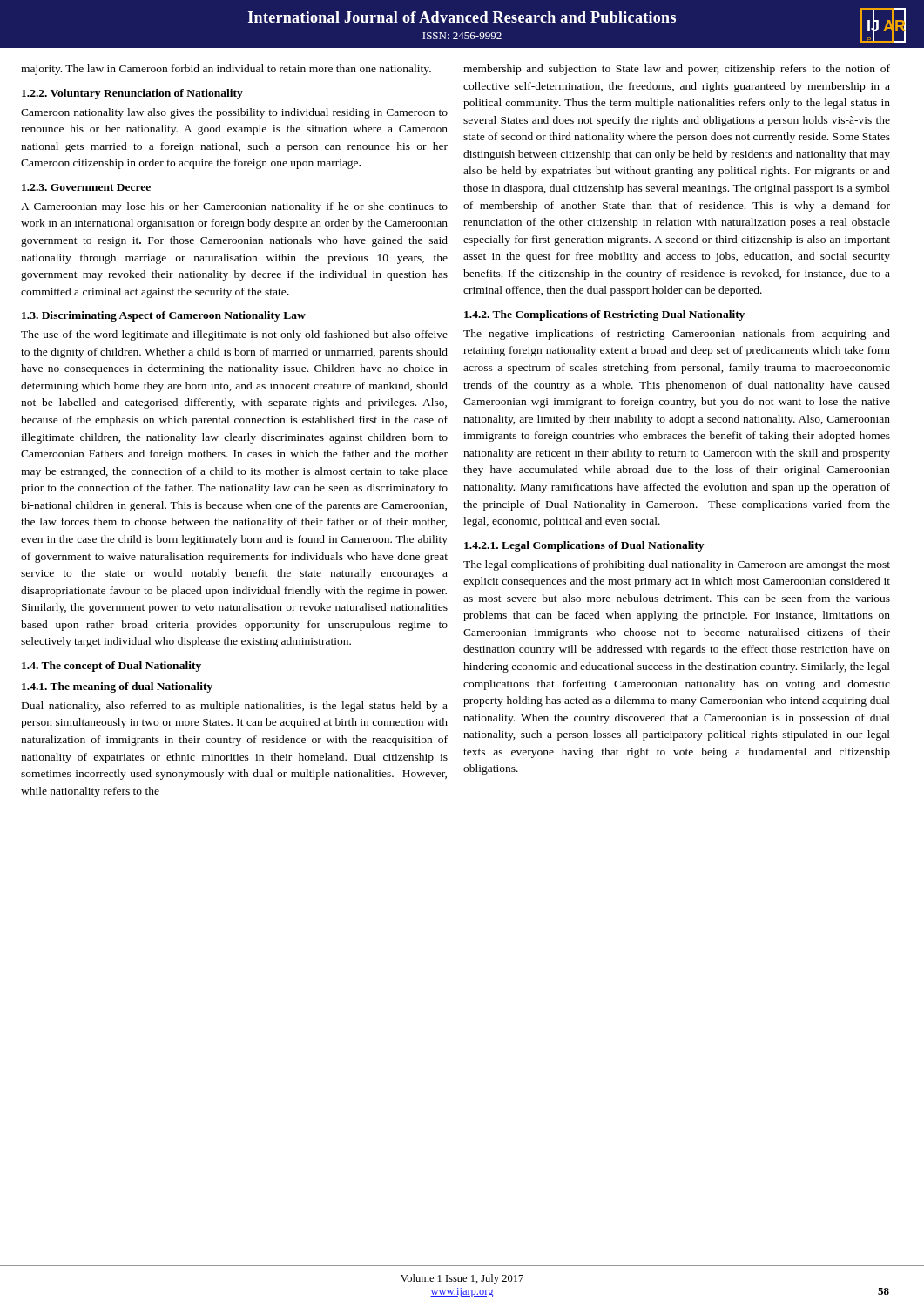
Task: Click on the text block containing "membership and subjection to State law and"
Action: (677, 179)
